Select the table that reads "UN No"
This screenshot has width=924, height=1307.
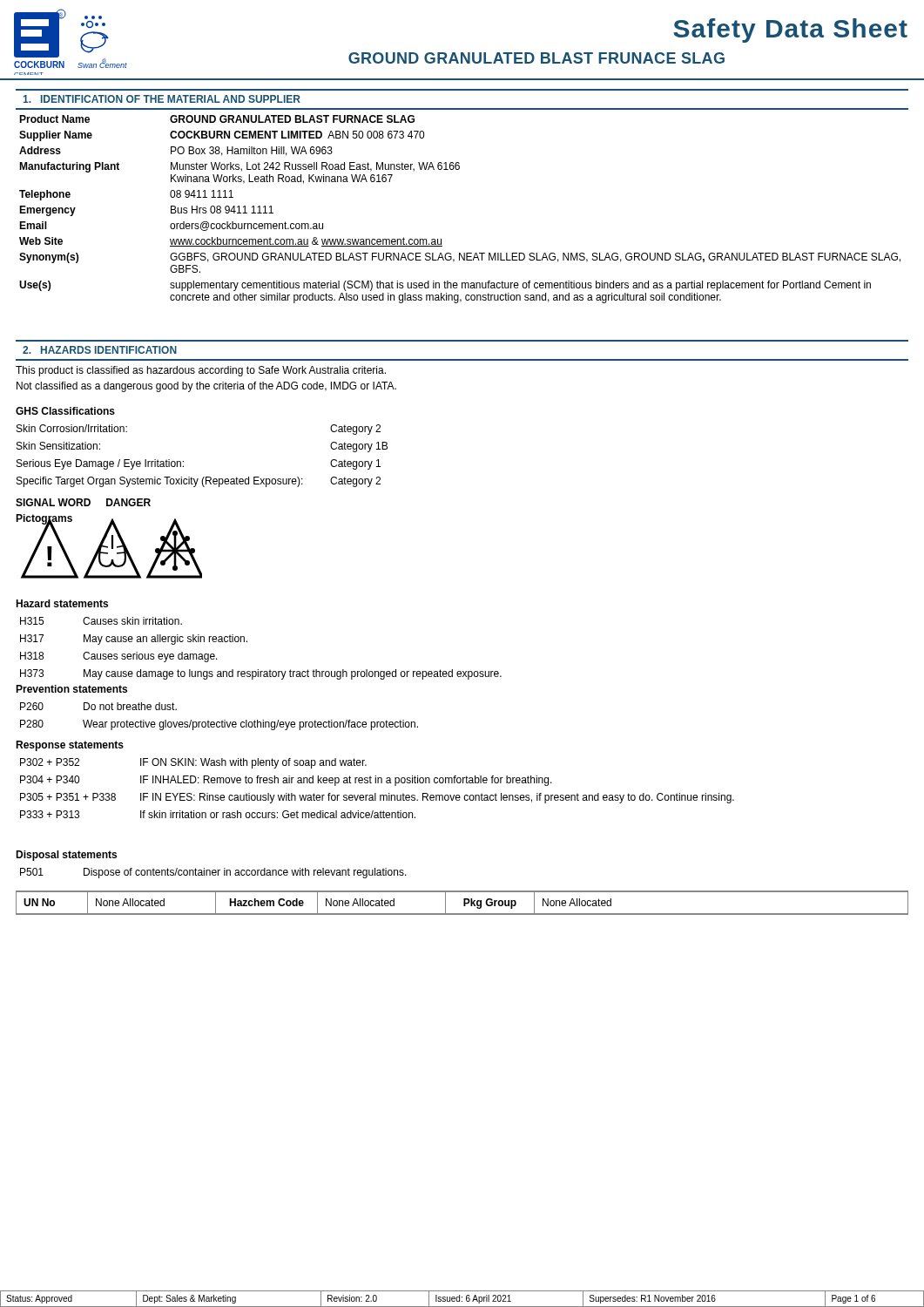[x=462, y=903]
